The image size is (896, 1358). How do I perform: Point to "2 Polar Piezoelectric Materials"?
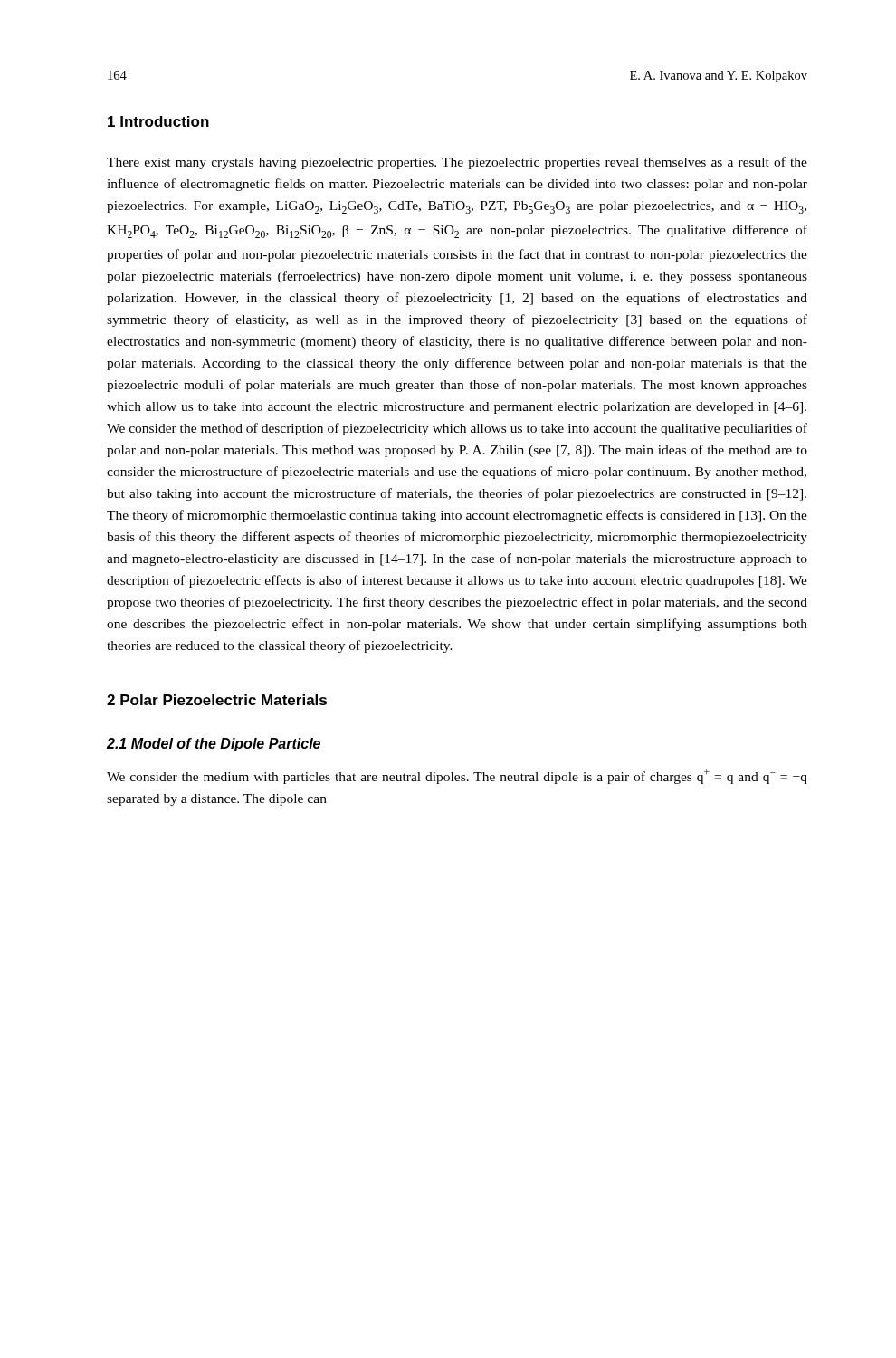[217, 700]
